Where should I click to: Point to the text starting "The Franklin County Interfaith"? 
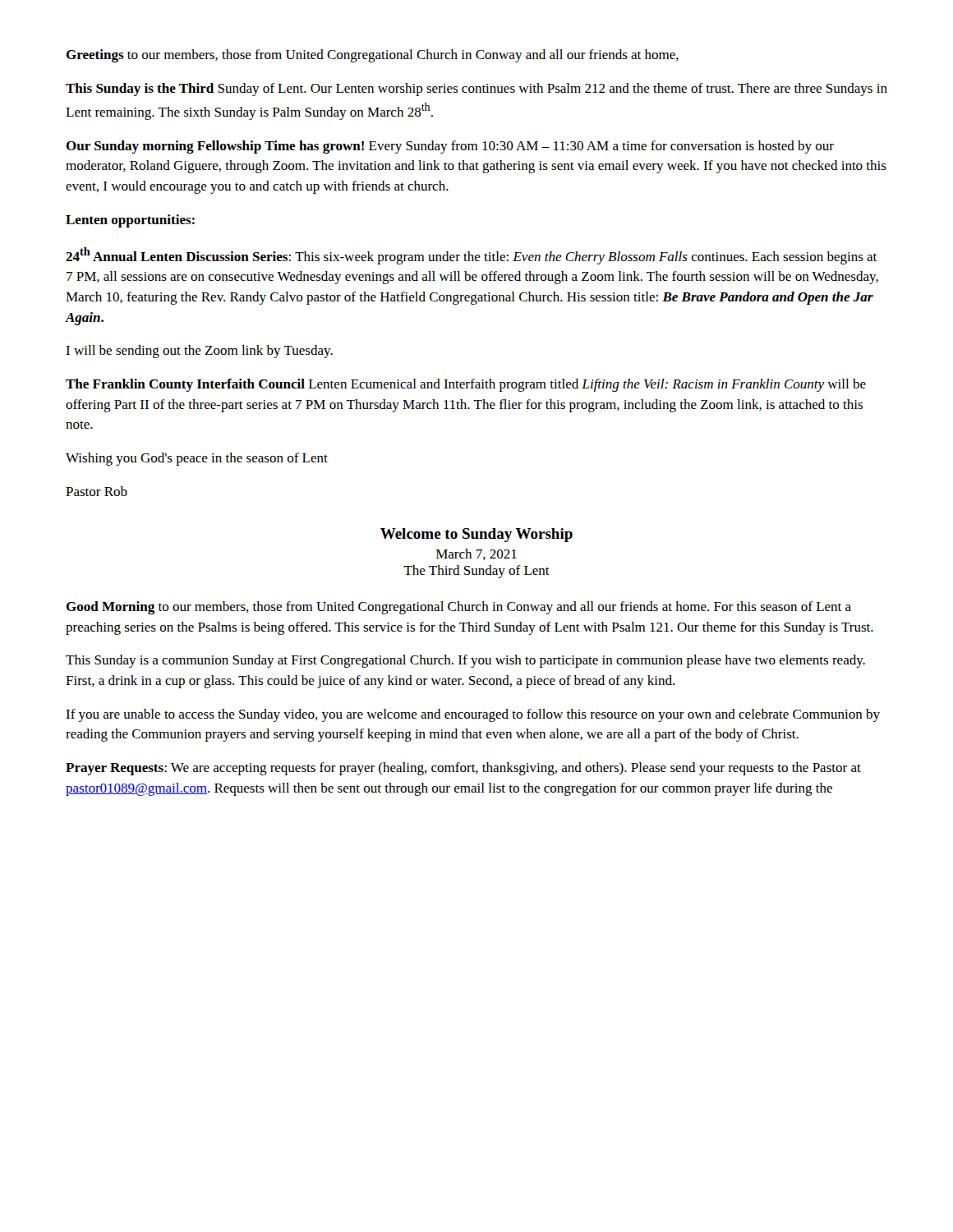pos(476,405)
